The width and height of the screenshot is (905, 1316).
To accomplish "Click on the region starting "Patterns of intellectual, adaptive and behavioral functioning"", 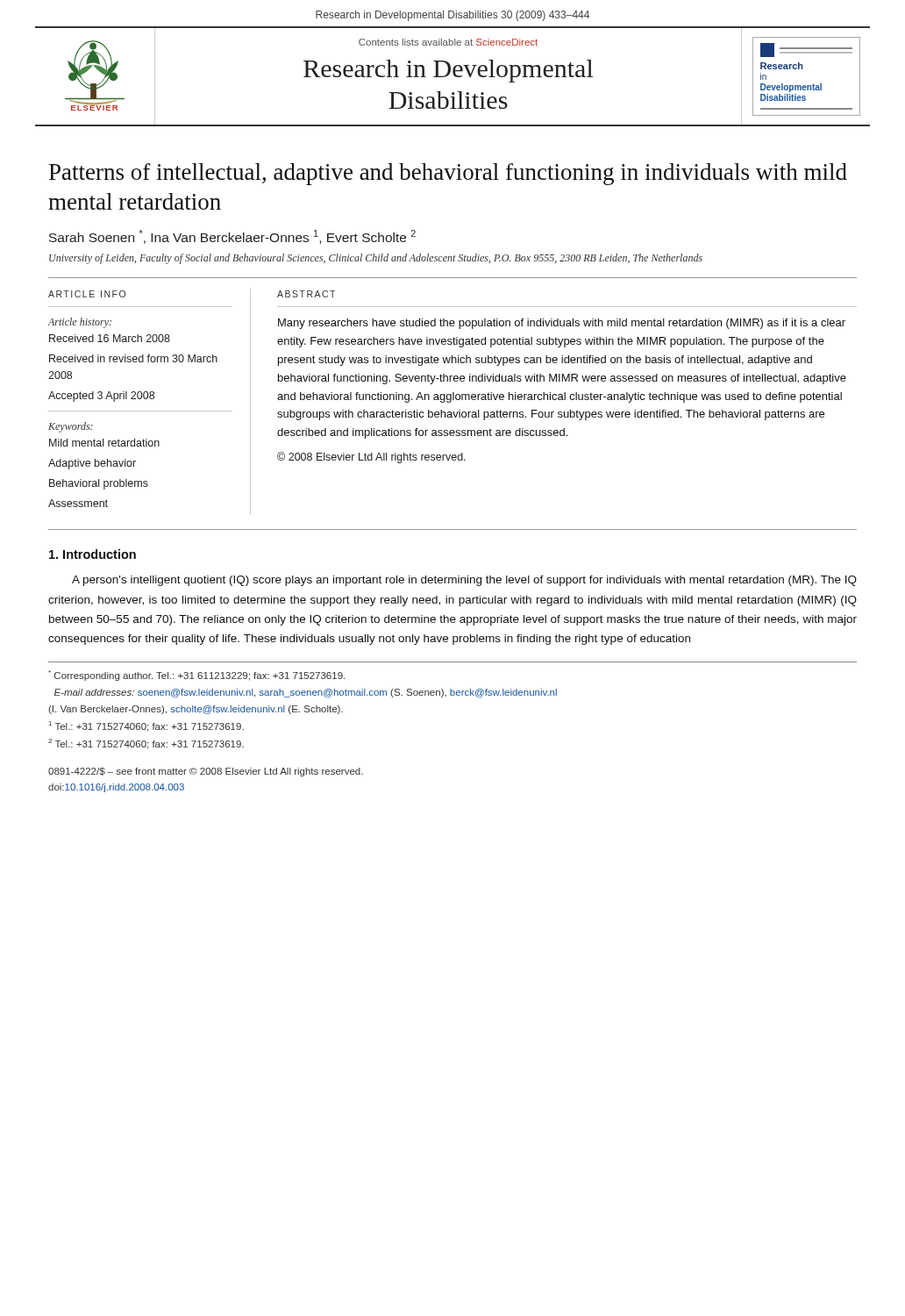I will point(448,187).
